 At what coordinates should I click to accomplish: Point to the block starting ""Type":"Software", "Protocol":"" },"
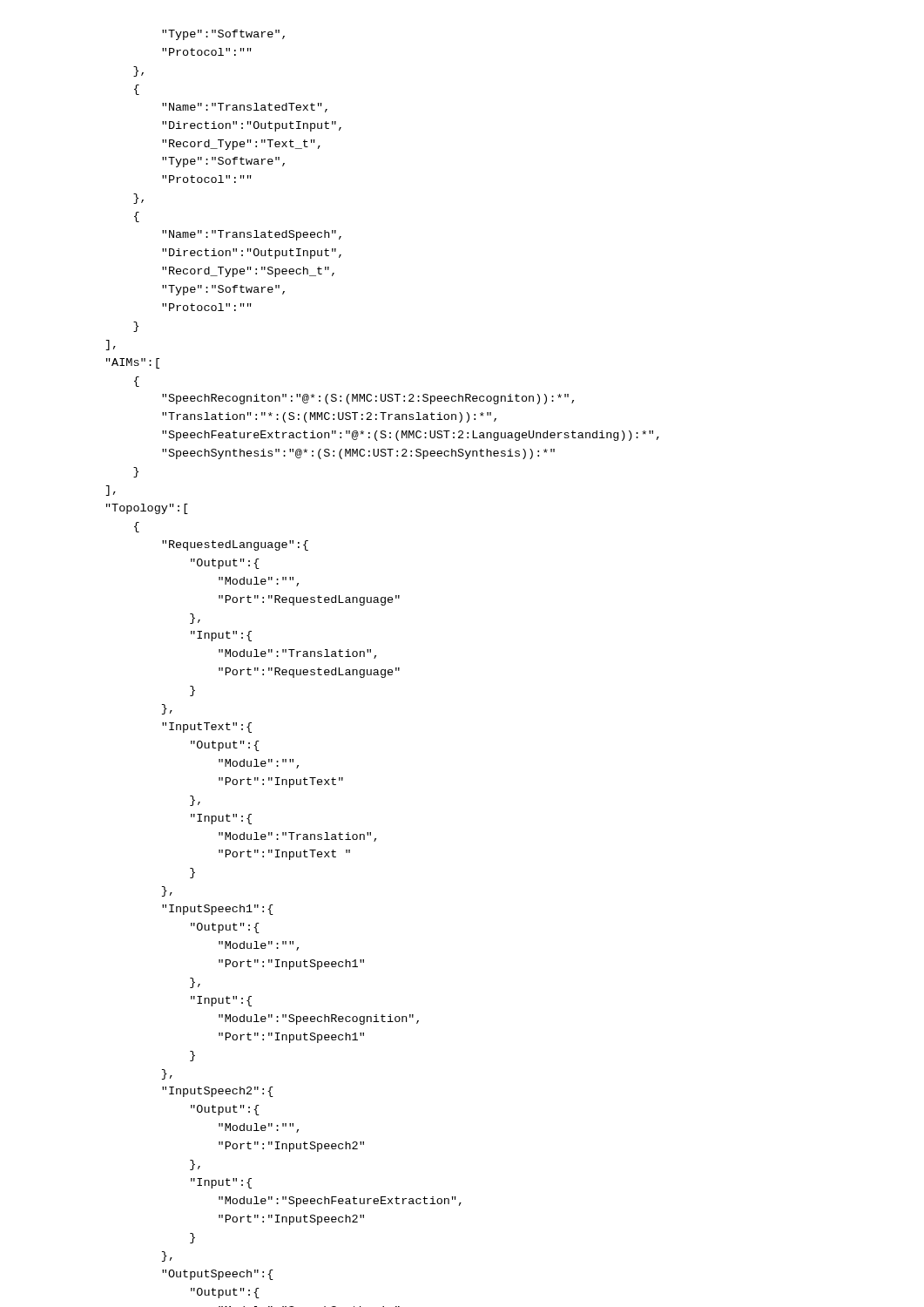pos(383,667)
